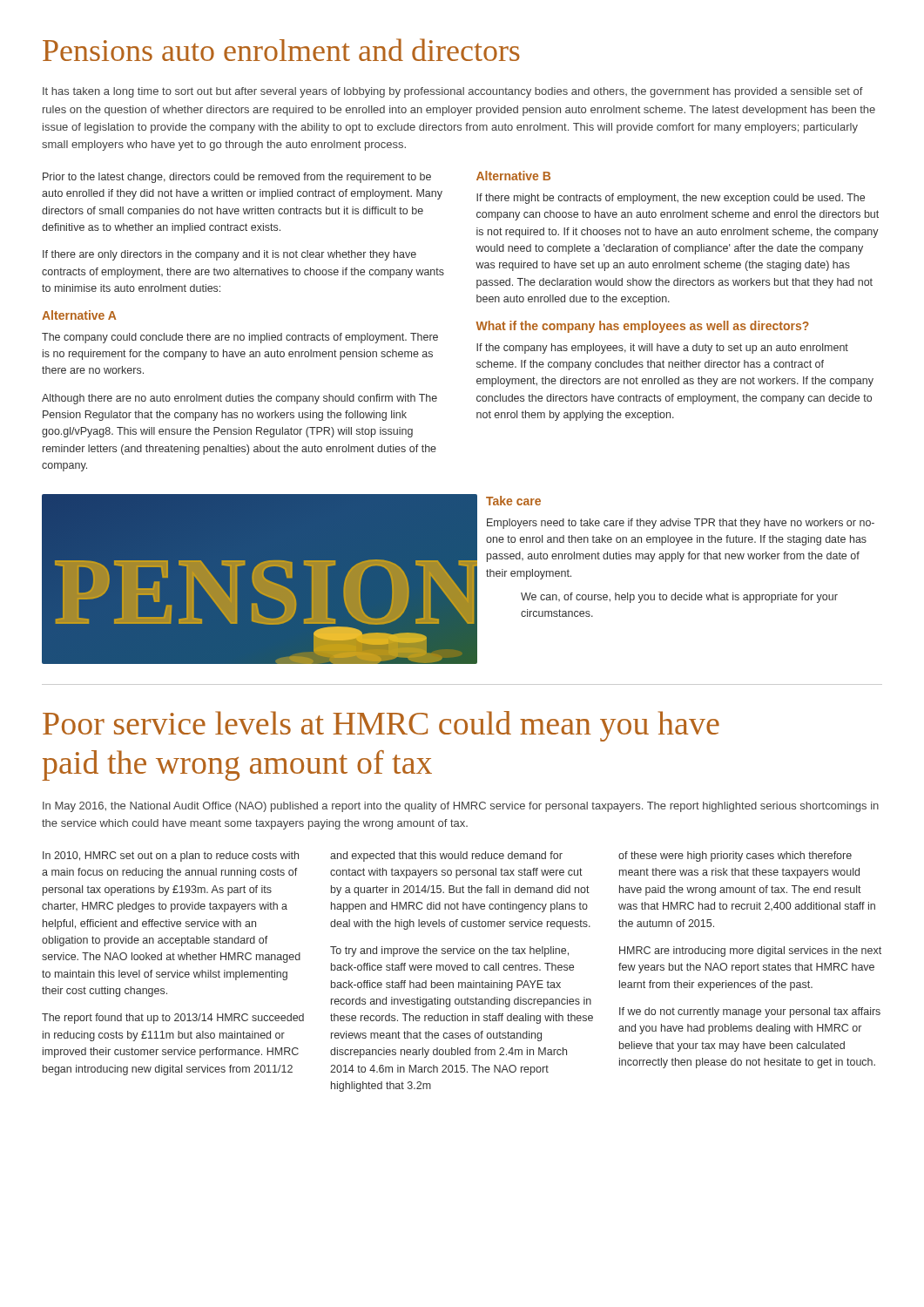Screen dimensions: 1307x924
Task: Where does it say "Alternative B"?
Action: coord(513,176)
